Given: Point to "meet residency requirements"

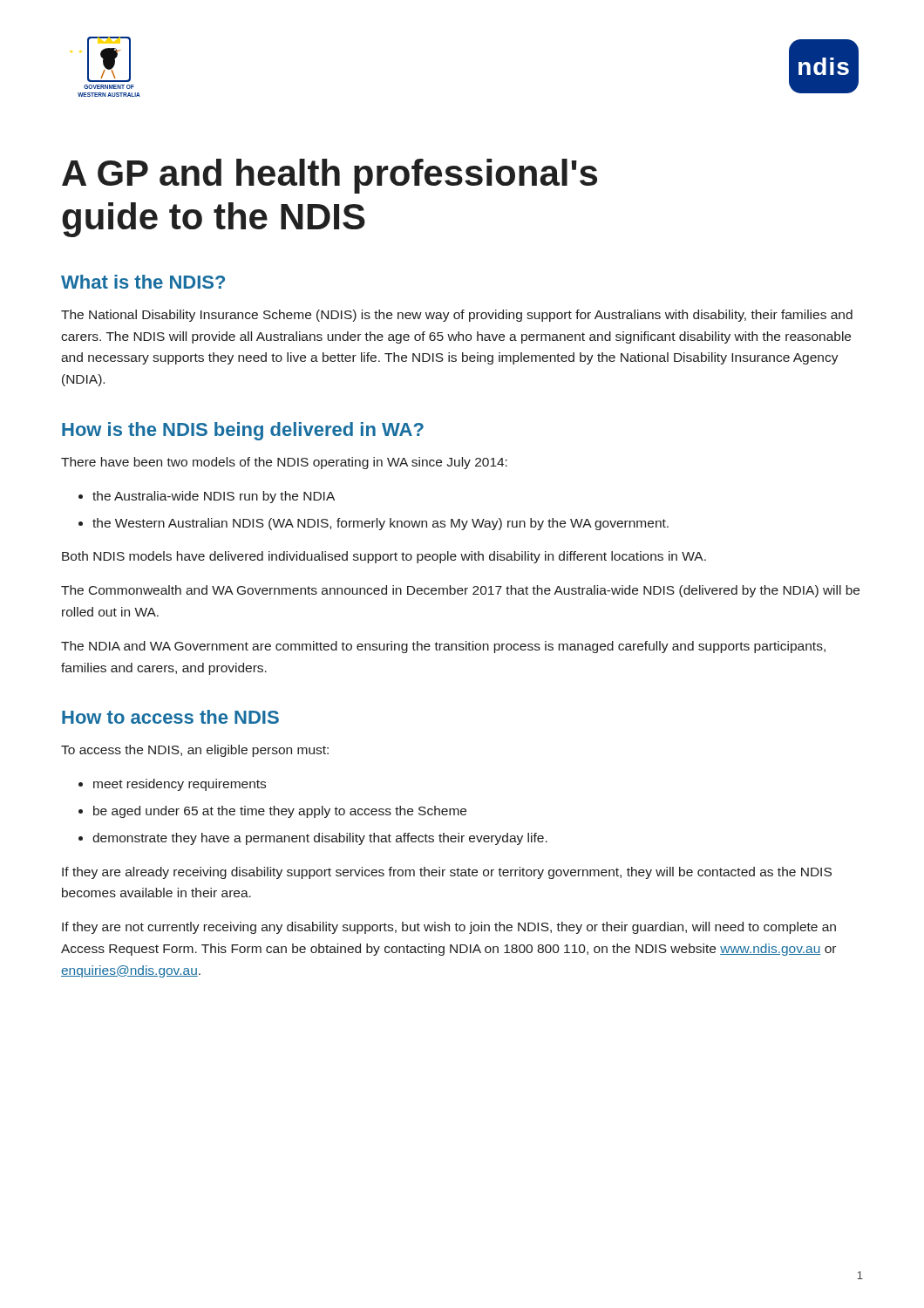Looking at the screenshot, I should pos(172,785).
